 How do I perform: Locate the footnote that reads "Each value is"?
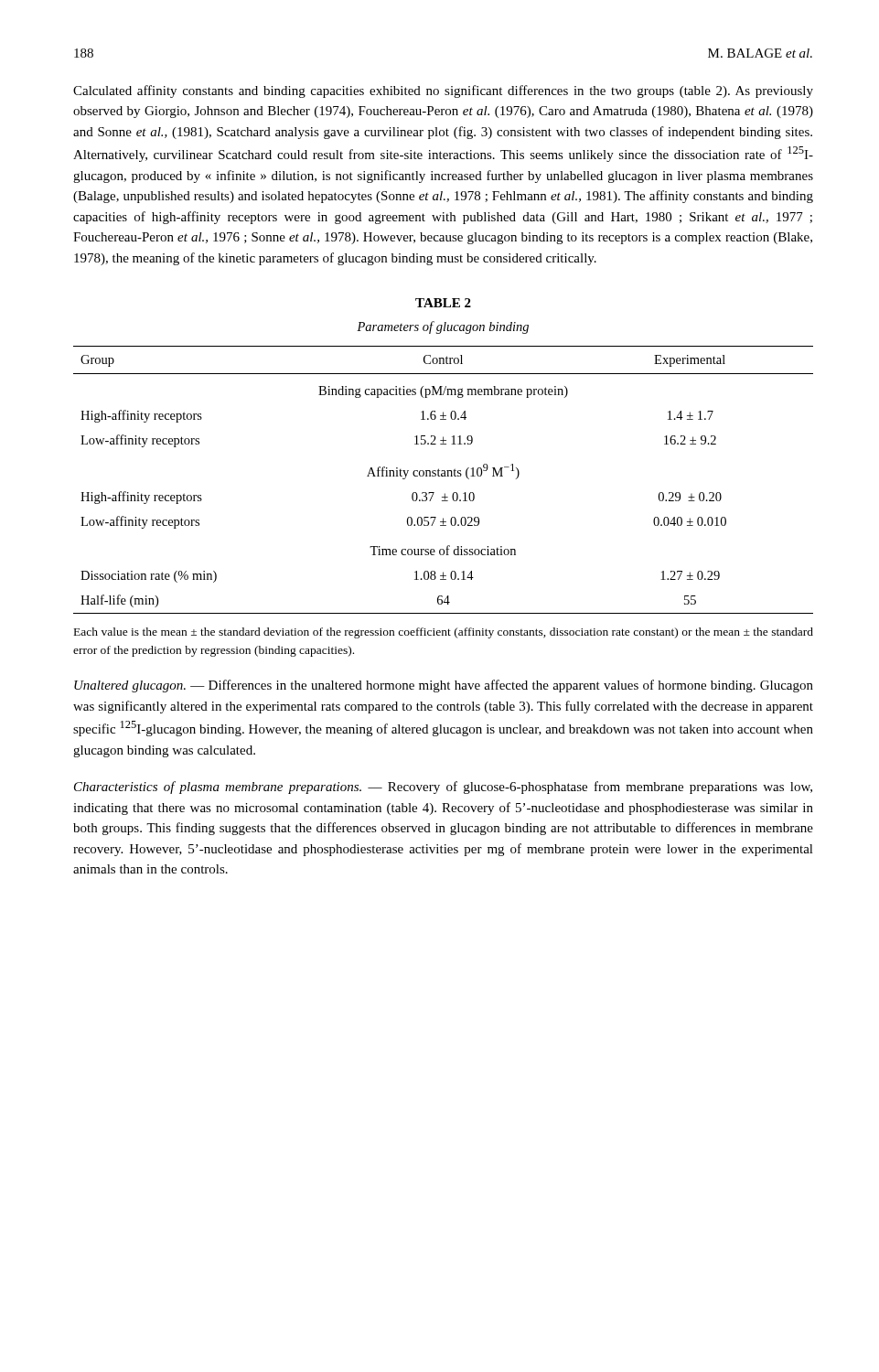point(443,641)
